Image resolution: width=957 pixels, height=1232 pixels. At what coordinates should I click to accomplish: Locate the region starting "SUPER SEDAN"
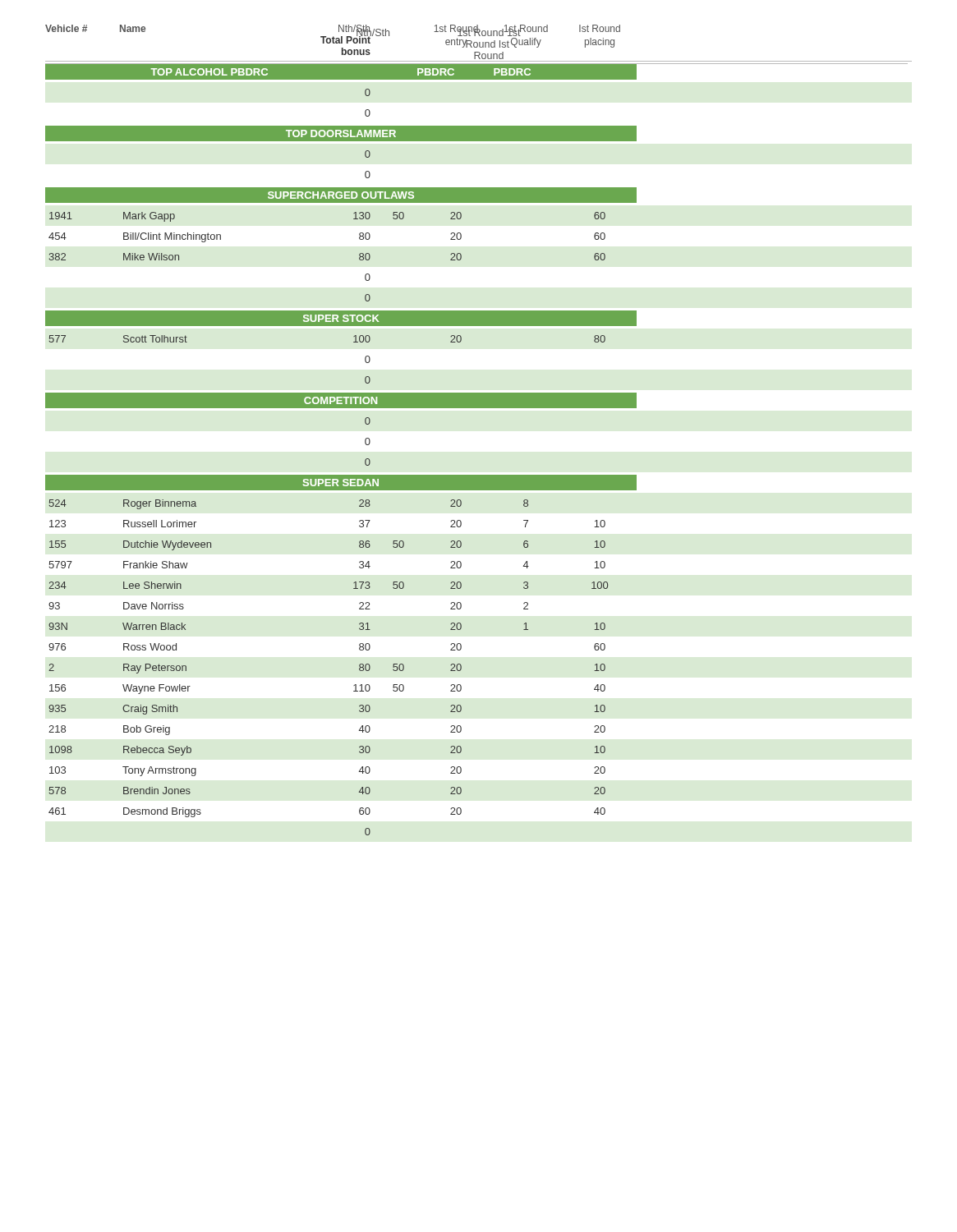[341, 483]
